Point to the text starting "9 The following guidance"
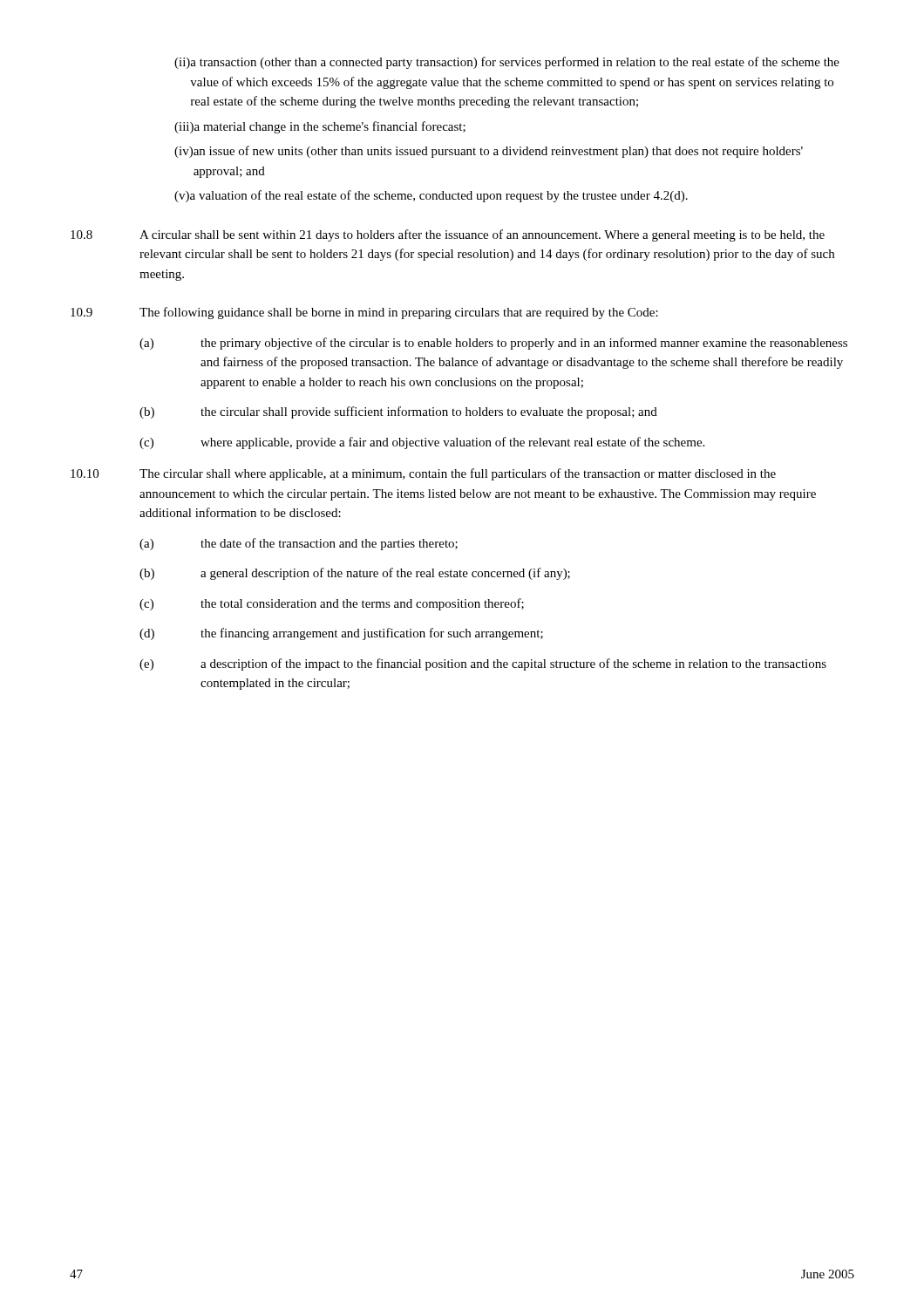Screen dimensions: 1308x924 [x=462, y=381]
